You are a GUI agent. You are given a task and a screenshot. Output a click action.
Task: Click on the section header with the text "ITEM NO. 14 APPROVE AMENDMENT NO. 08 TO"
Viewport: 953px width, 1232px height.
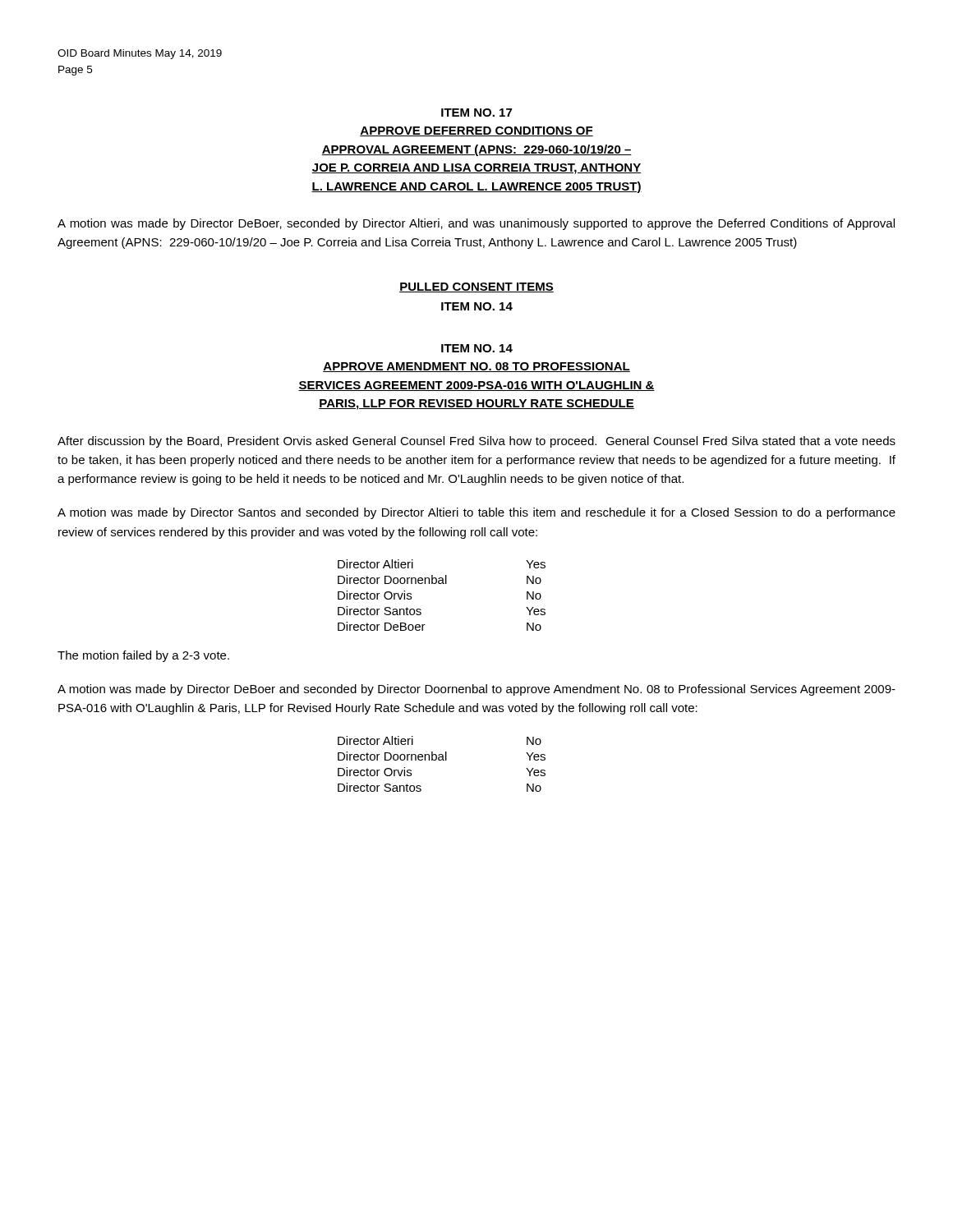[476, 376]
